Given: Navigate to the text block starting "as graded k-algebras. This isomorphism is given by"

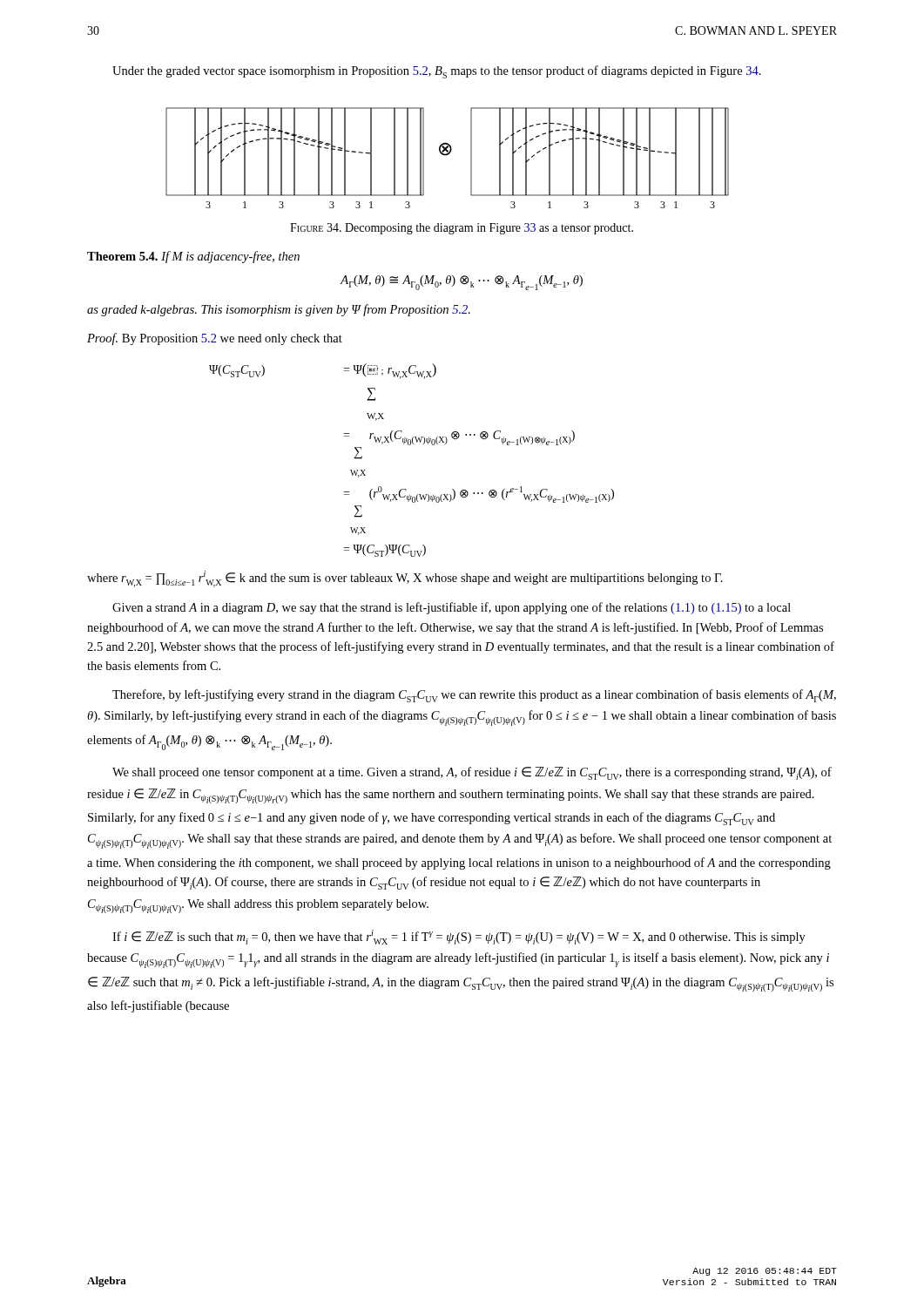Looking at the screenshot, I should pyautogui.click(x=462, y=310).
